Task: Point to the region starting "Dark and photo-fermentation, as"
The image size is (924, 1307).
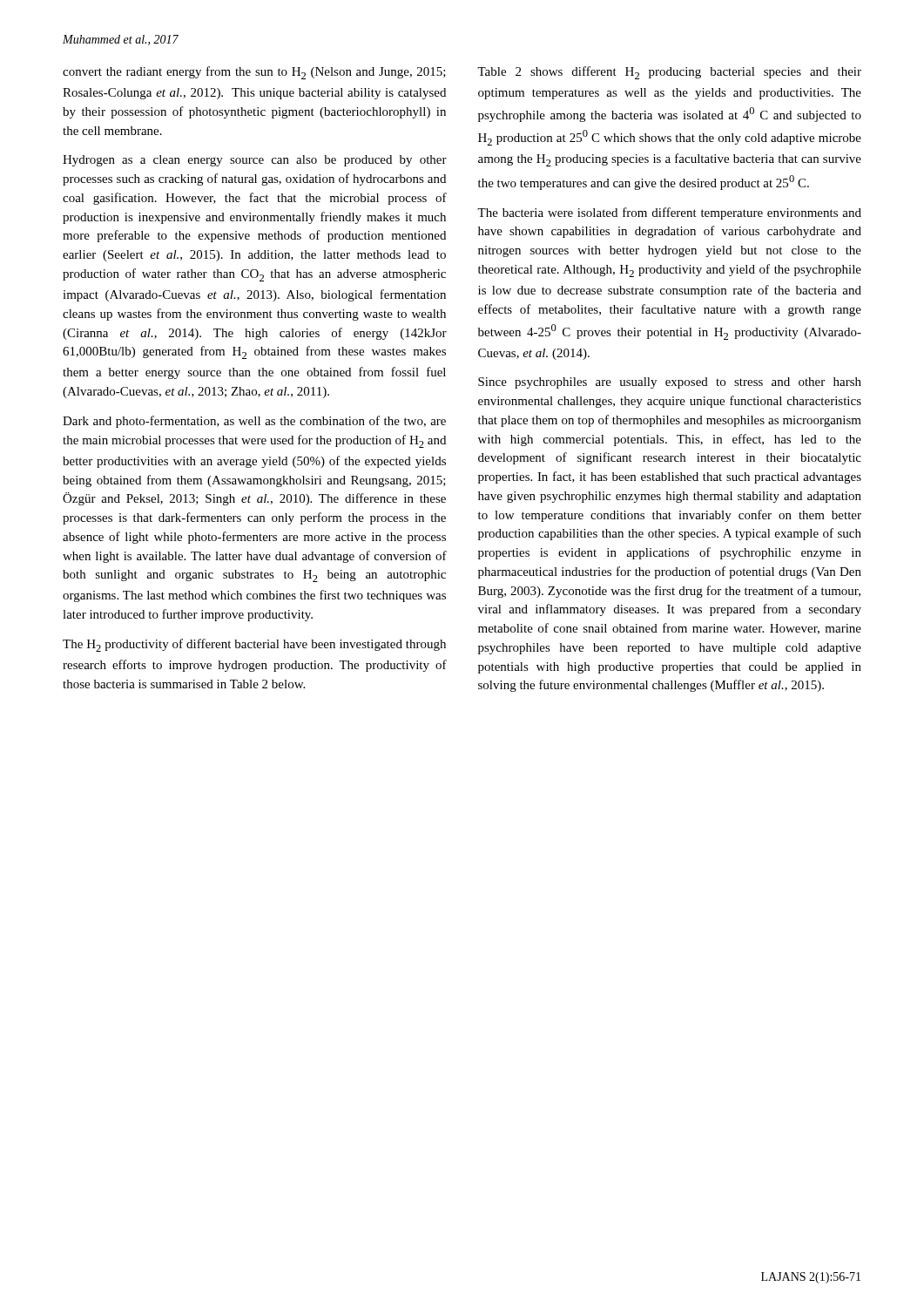Action: coord(255,518)
